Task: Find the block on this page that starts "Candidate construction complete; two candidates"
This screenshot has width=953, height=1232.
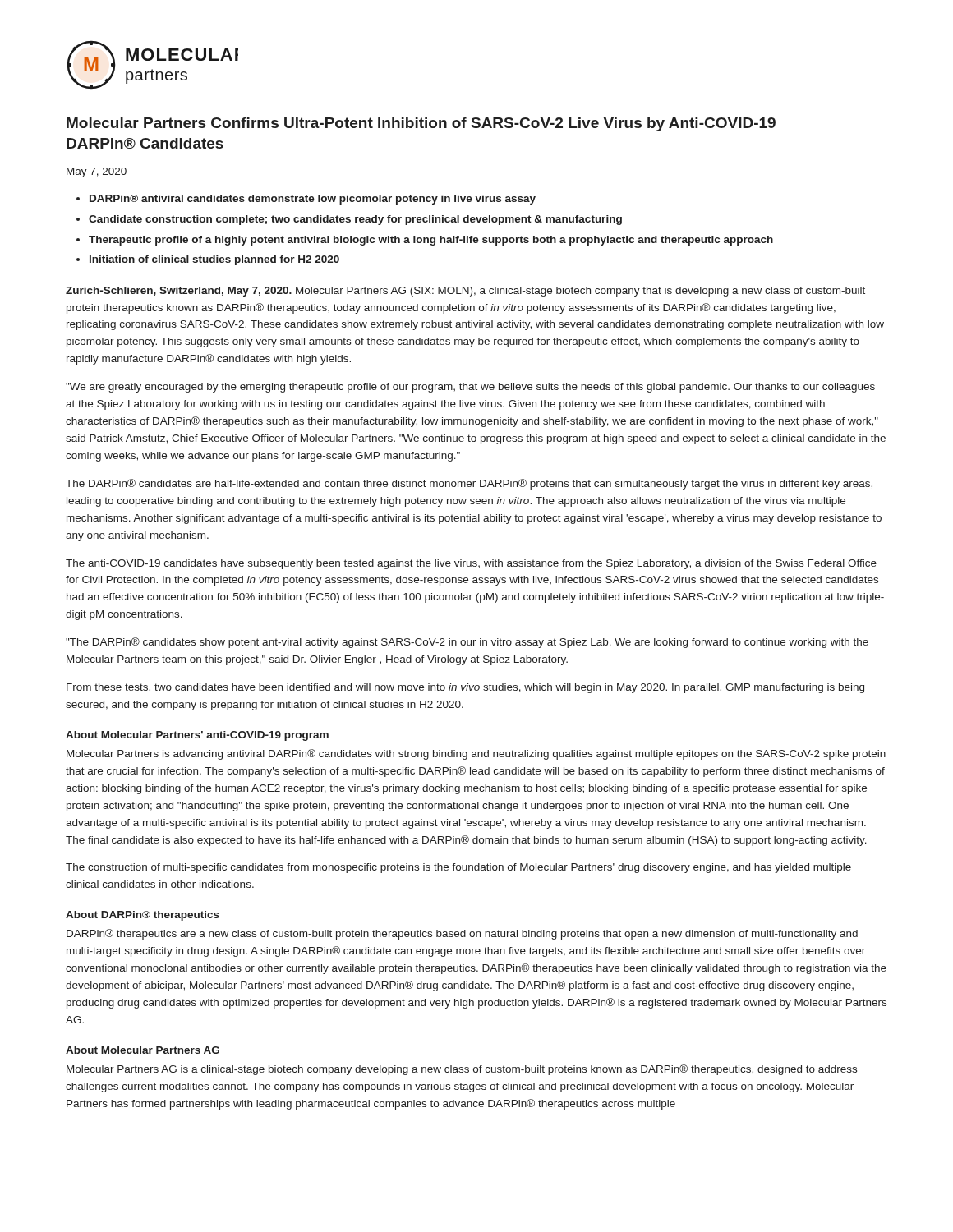Action: point(356,219)
